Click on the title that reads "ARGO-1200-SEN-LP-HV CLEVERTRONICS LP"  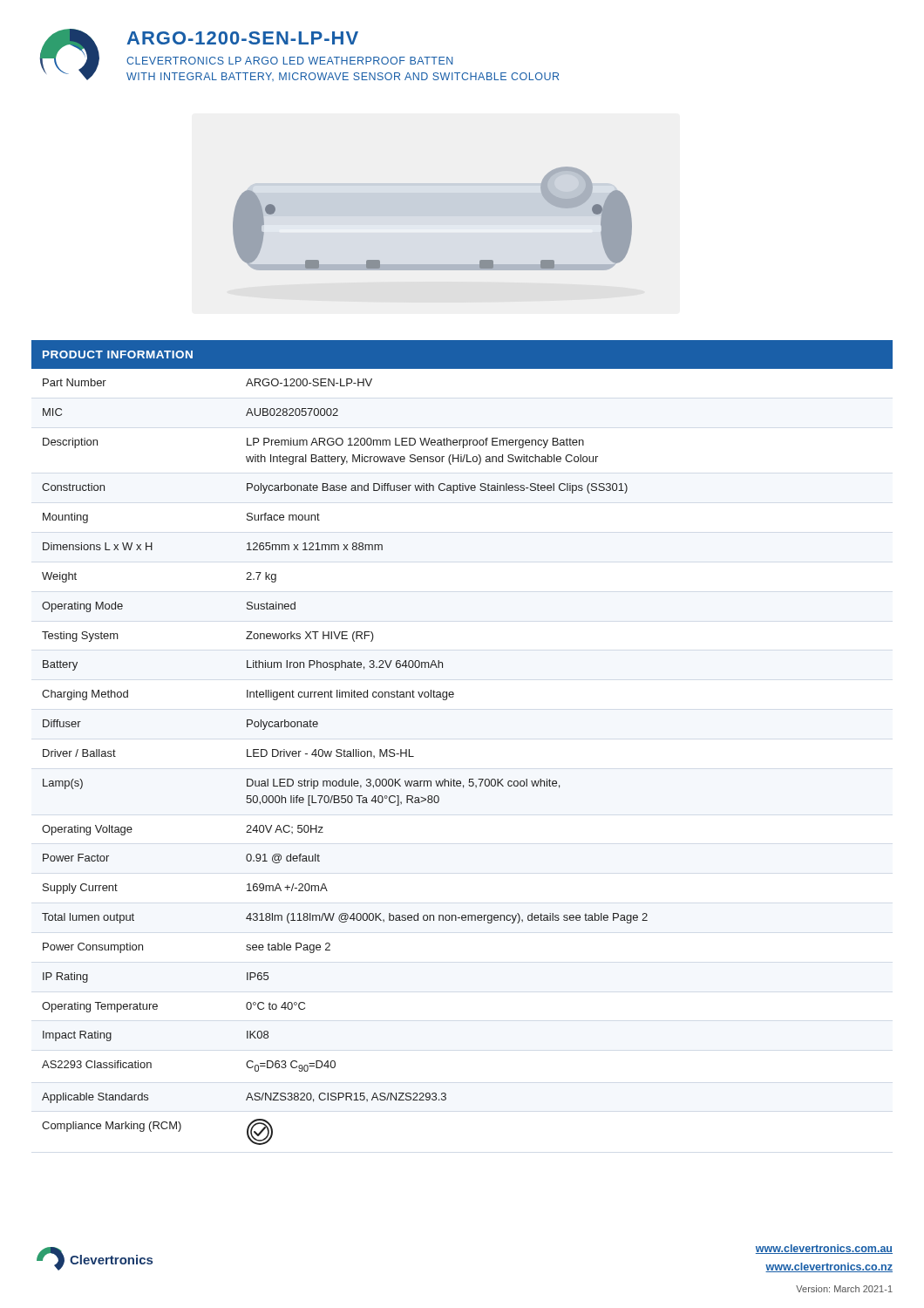tap(243, 38)
